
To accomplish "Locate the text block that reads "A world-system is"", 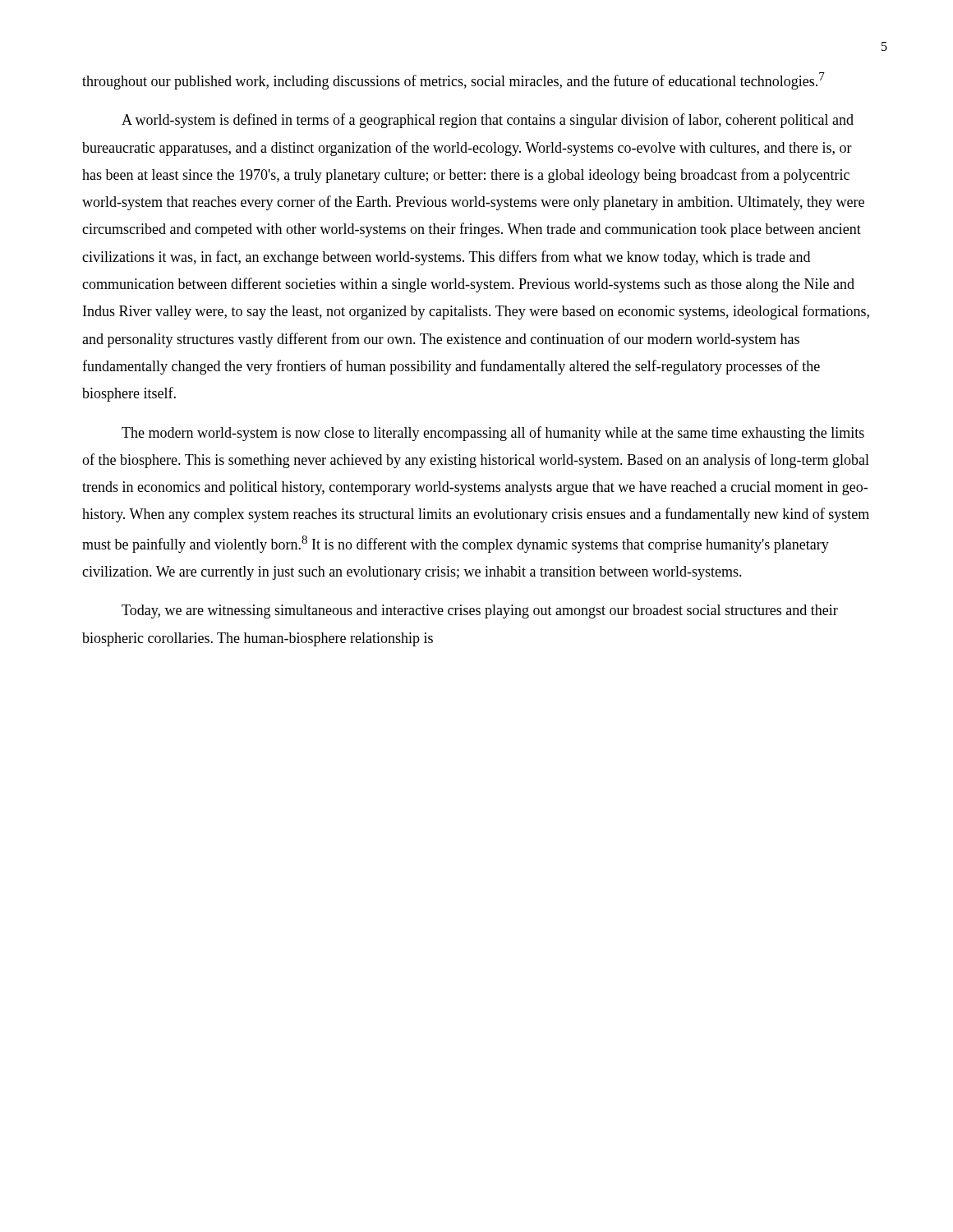I will tap(476, 257).
